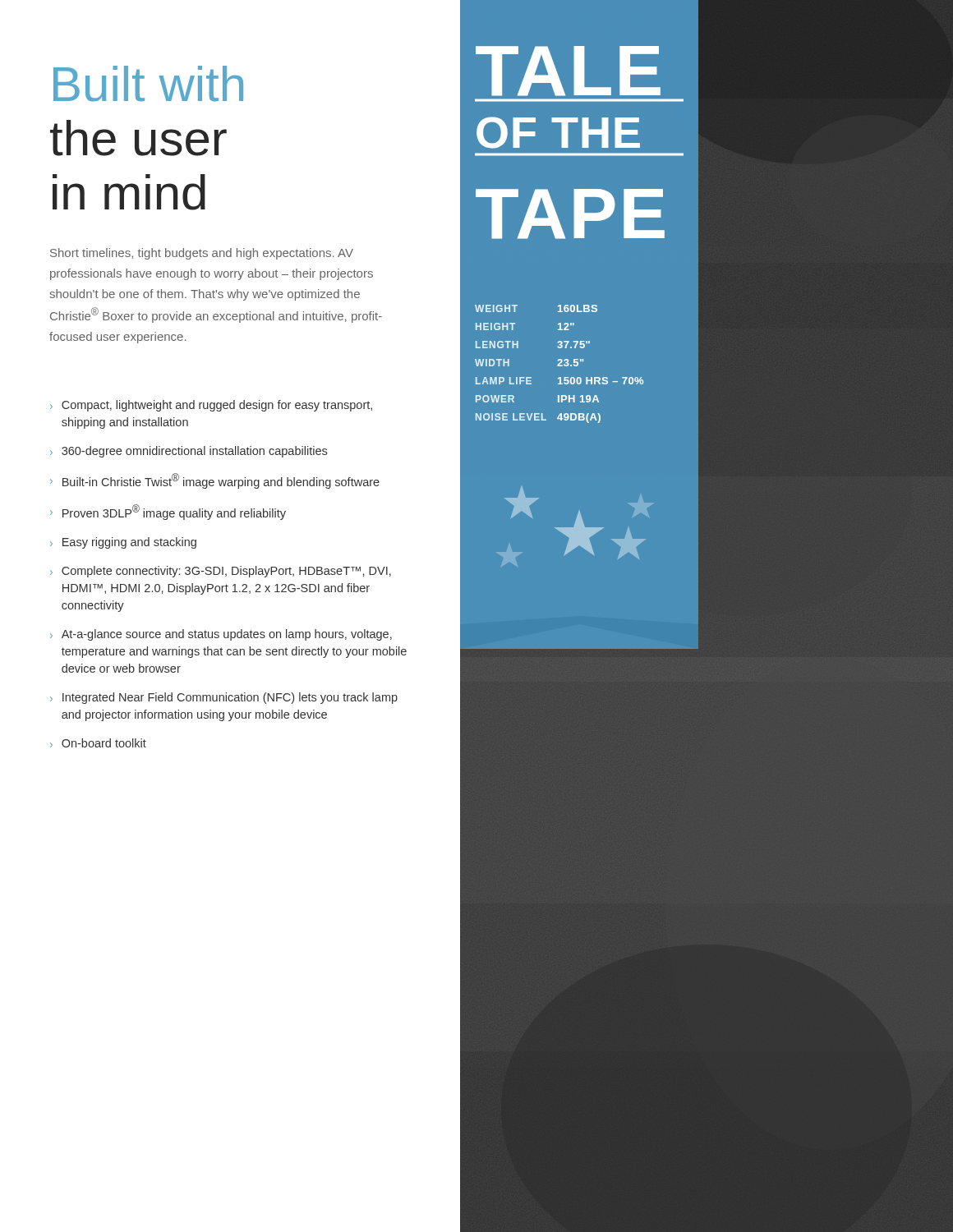Locate the text block starting "› On-board toolkit"
This screenshot has width=953, height=1232.
[x=98, y=743]
